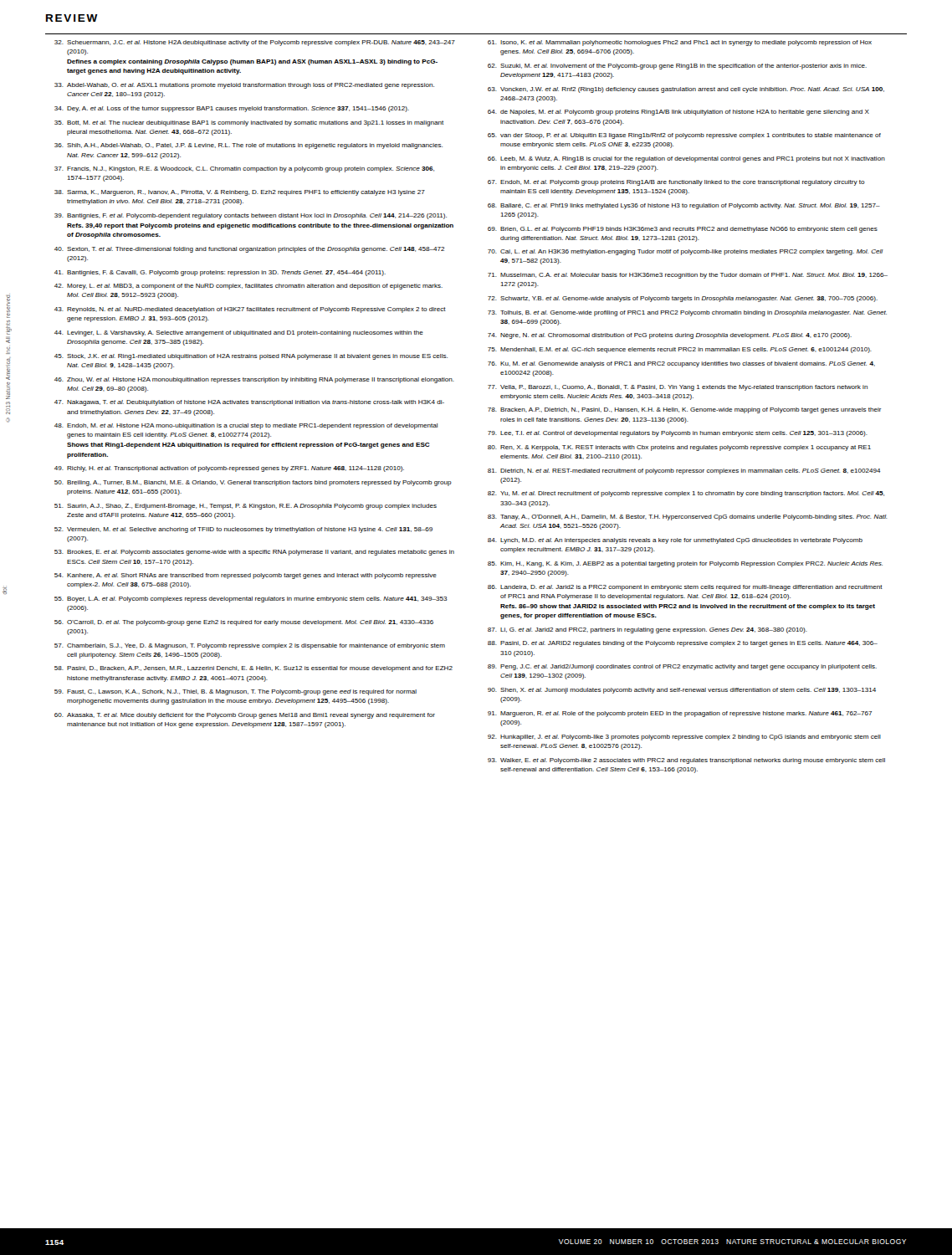Viewport: 952px width, 1255px height.
Task: Select the passage starting "66. Leeb, M. & Wutz, A. Ring1B is"
Action: pyautogui.click(x=683, y=163)
